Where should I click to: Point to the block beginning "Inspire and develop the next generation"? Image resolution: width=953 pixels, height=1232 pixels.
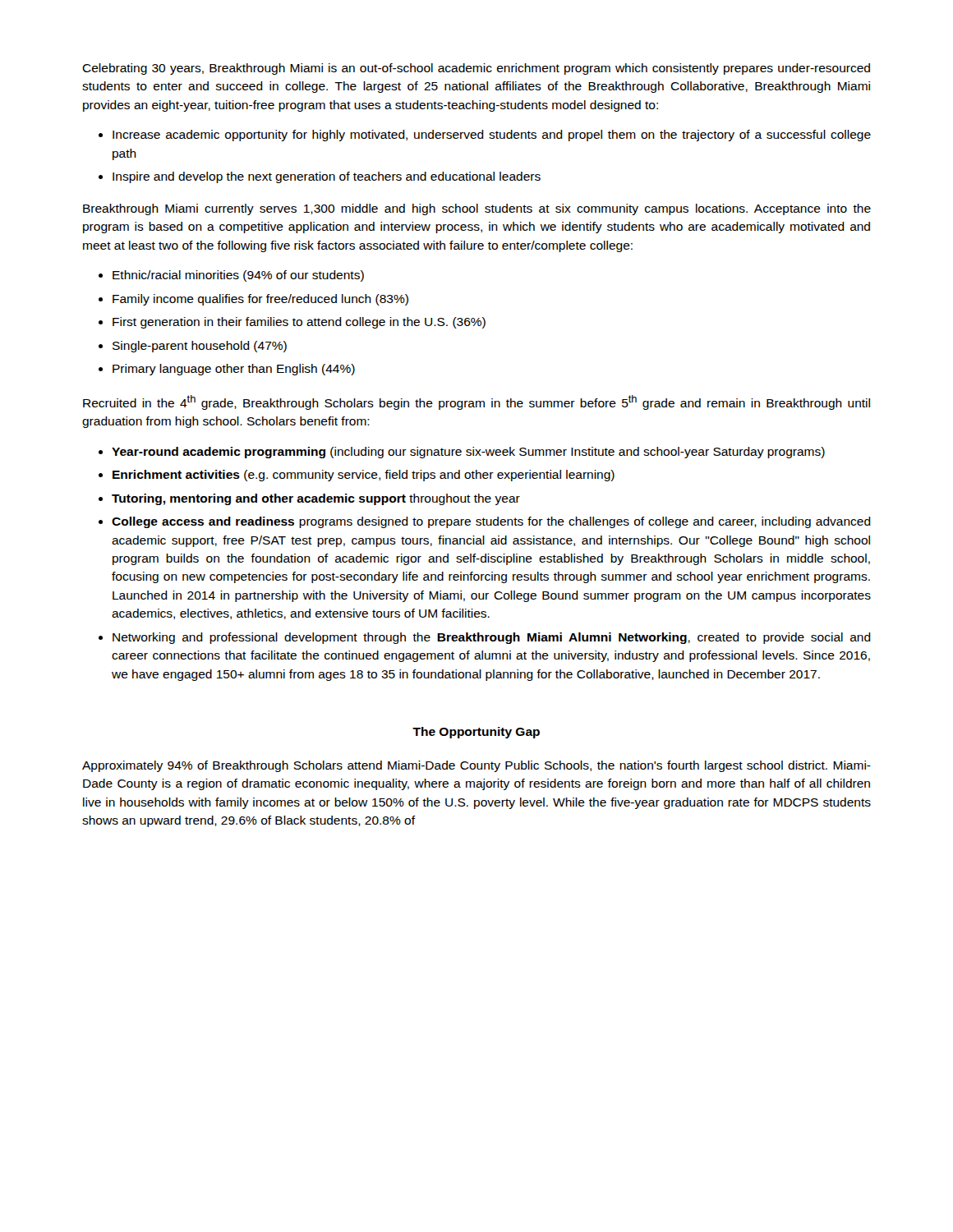point(326,176)
